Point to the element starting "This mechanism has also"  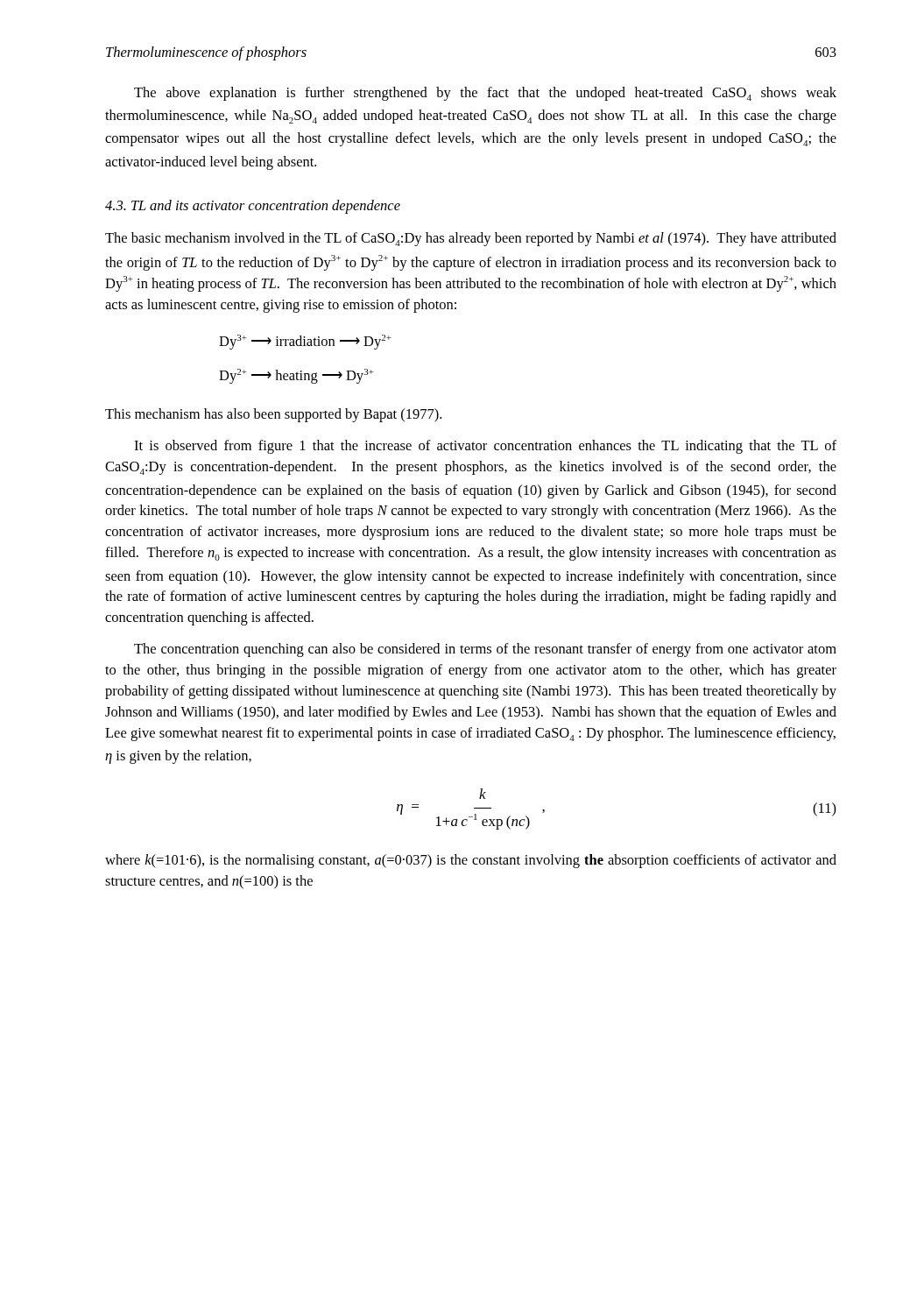[x=273, y=415]
